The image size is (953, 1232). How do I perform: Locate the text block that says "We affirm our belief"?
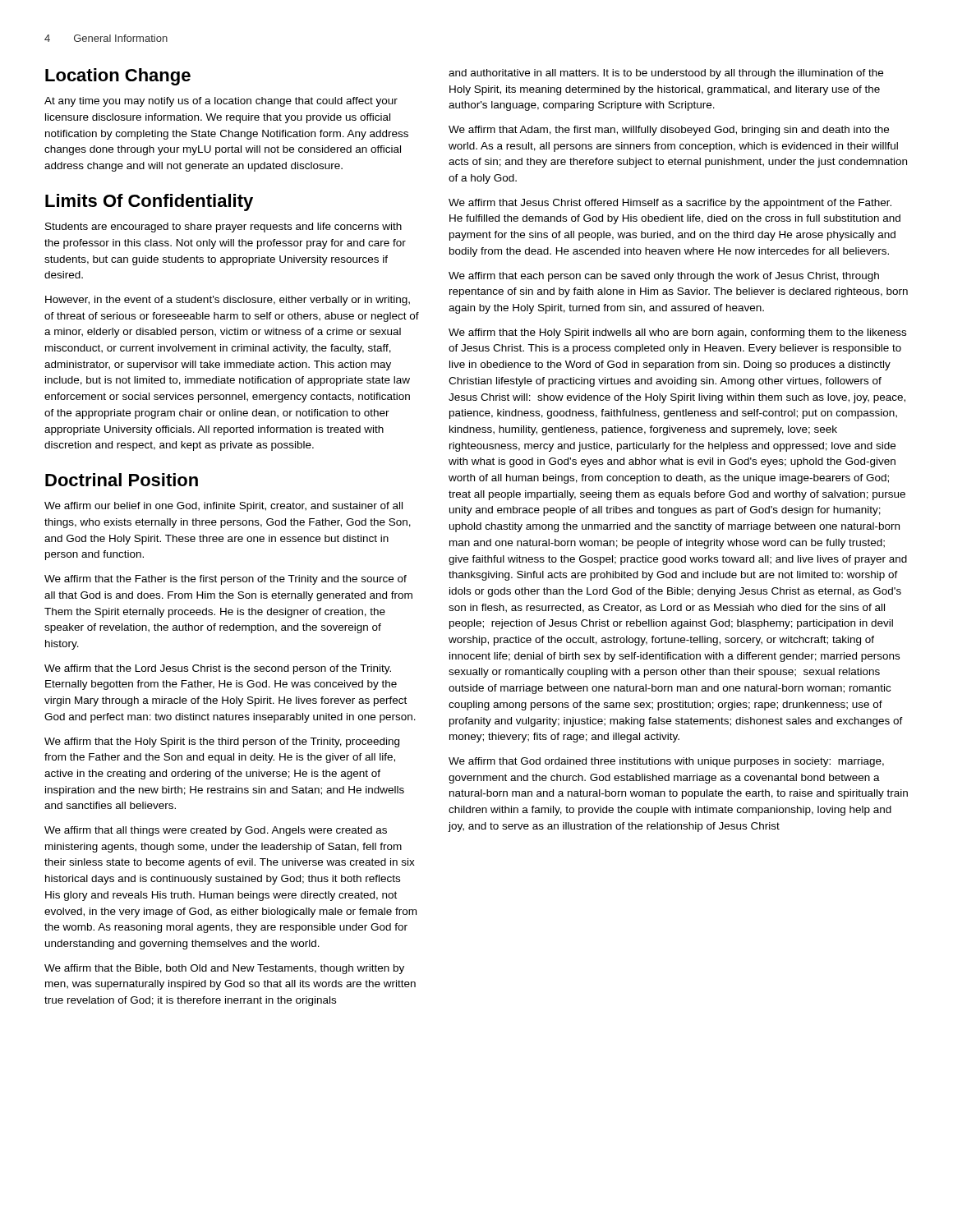click(x=228, y=530)
